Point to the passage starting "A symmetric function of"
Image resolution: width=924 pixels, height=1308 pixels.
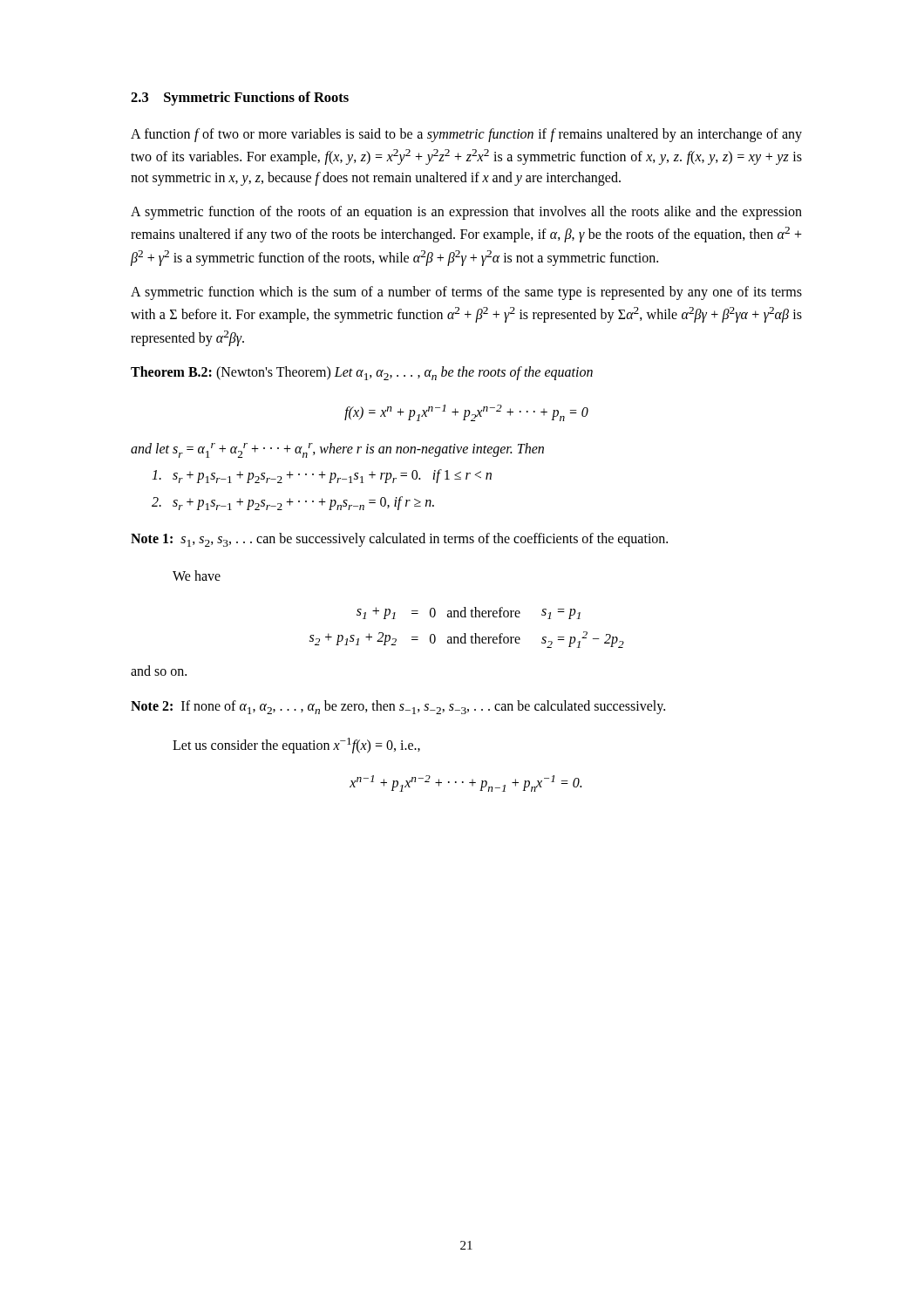[466, 234]
